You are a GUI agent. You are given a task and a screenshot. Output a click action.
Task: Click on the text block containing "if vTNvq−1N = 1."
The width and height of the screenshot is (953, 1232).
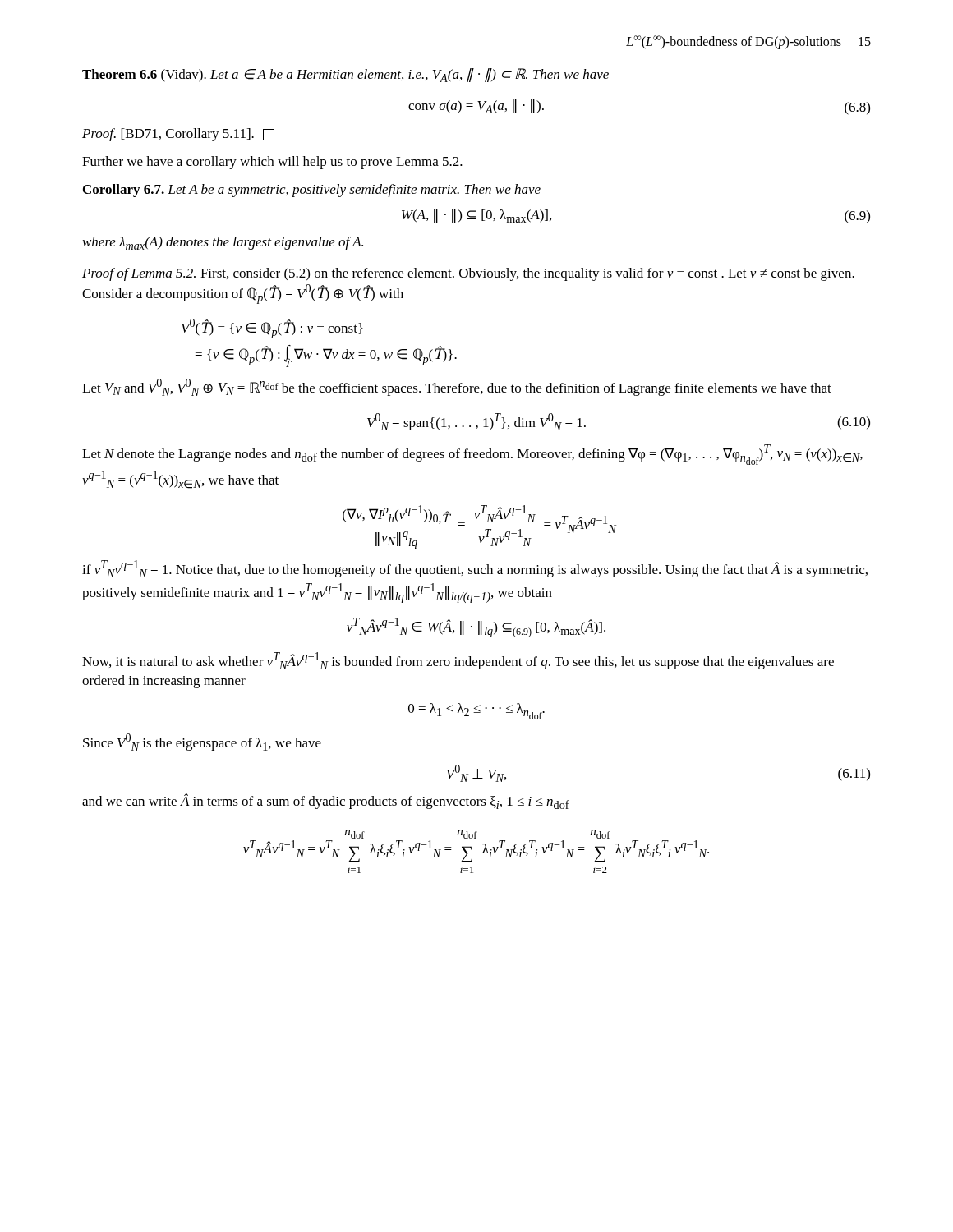(x=475, y=580)
